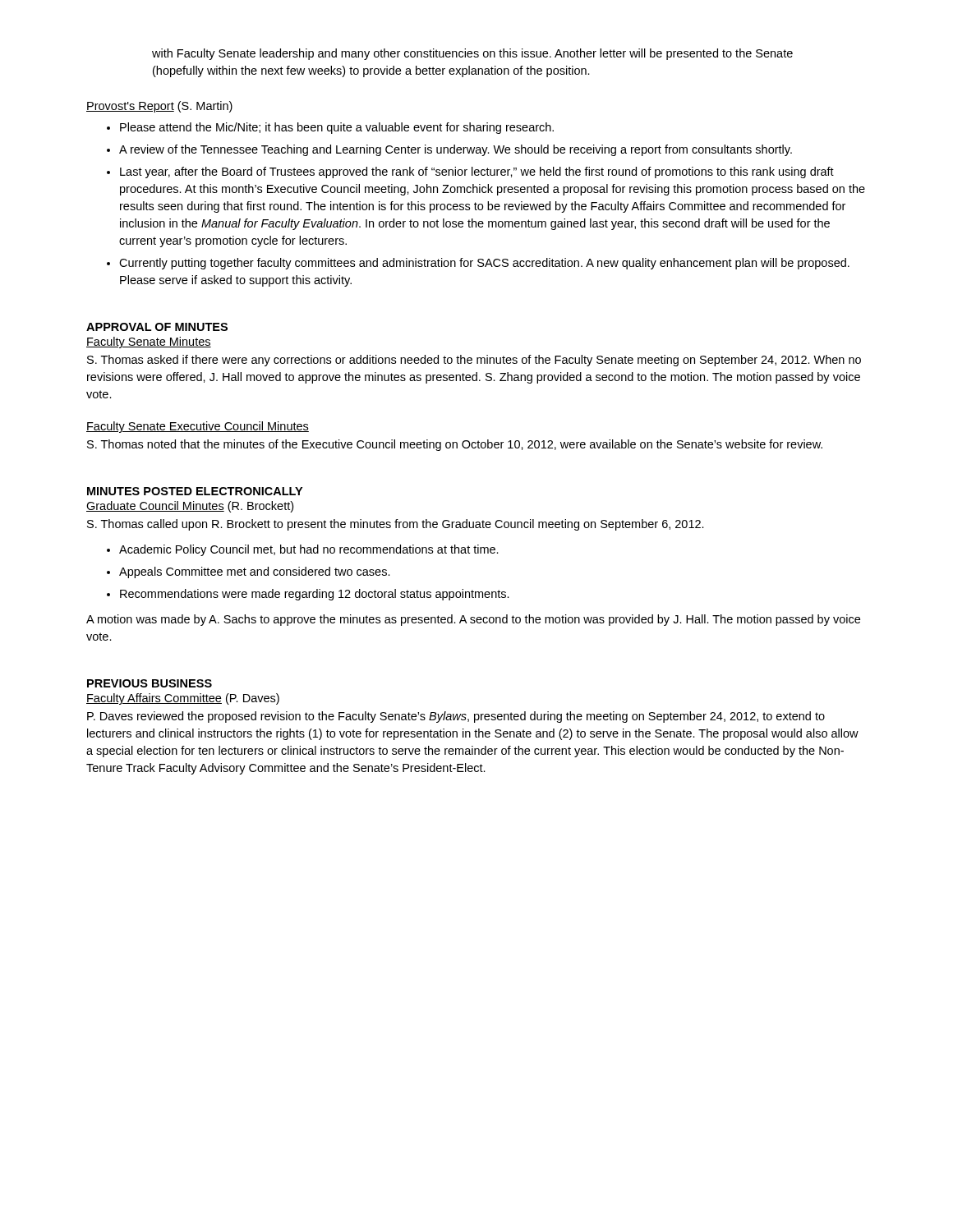This screenshot has width=953, height=1232.
Task: Click the passage that begins "Currently putting together"
Action: coord(485,272)
